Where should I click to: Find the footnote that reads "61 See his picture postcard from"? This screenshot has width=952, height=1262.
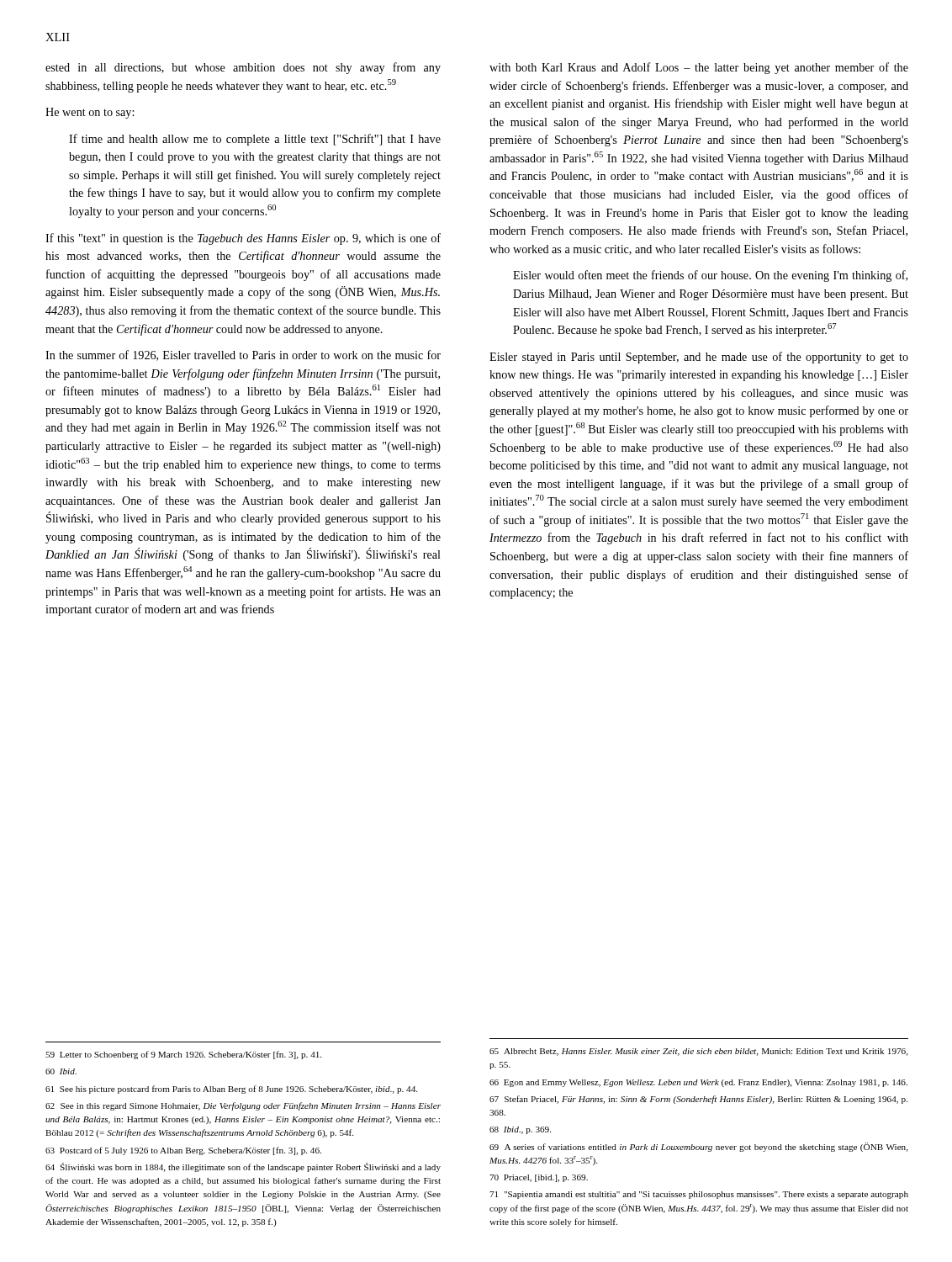pos(232,1088)
